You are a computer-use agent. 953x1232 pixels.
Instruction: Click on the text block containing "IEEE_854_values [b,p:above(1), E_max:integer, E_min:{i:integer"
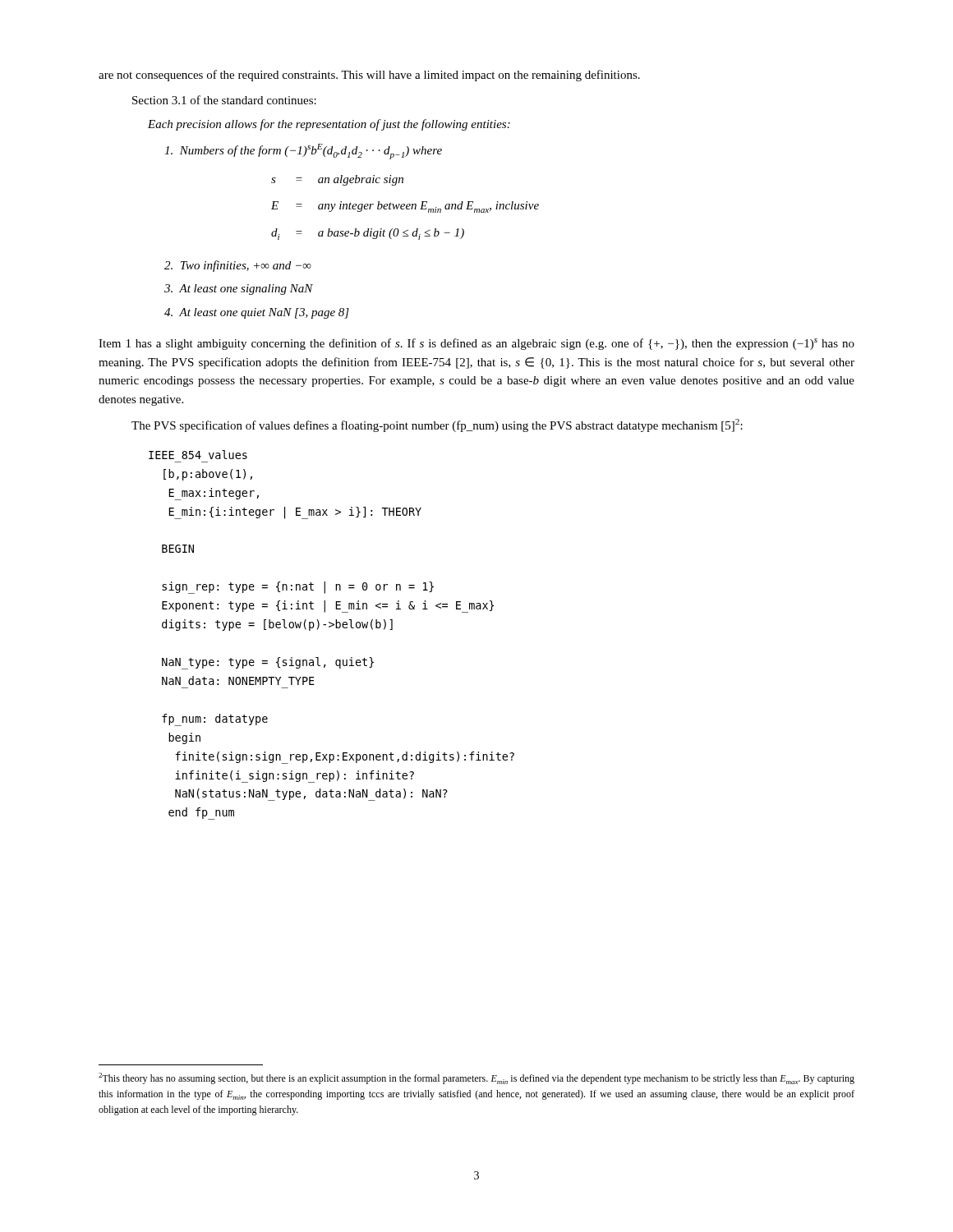(332, 634)
